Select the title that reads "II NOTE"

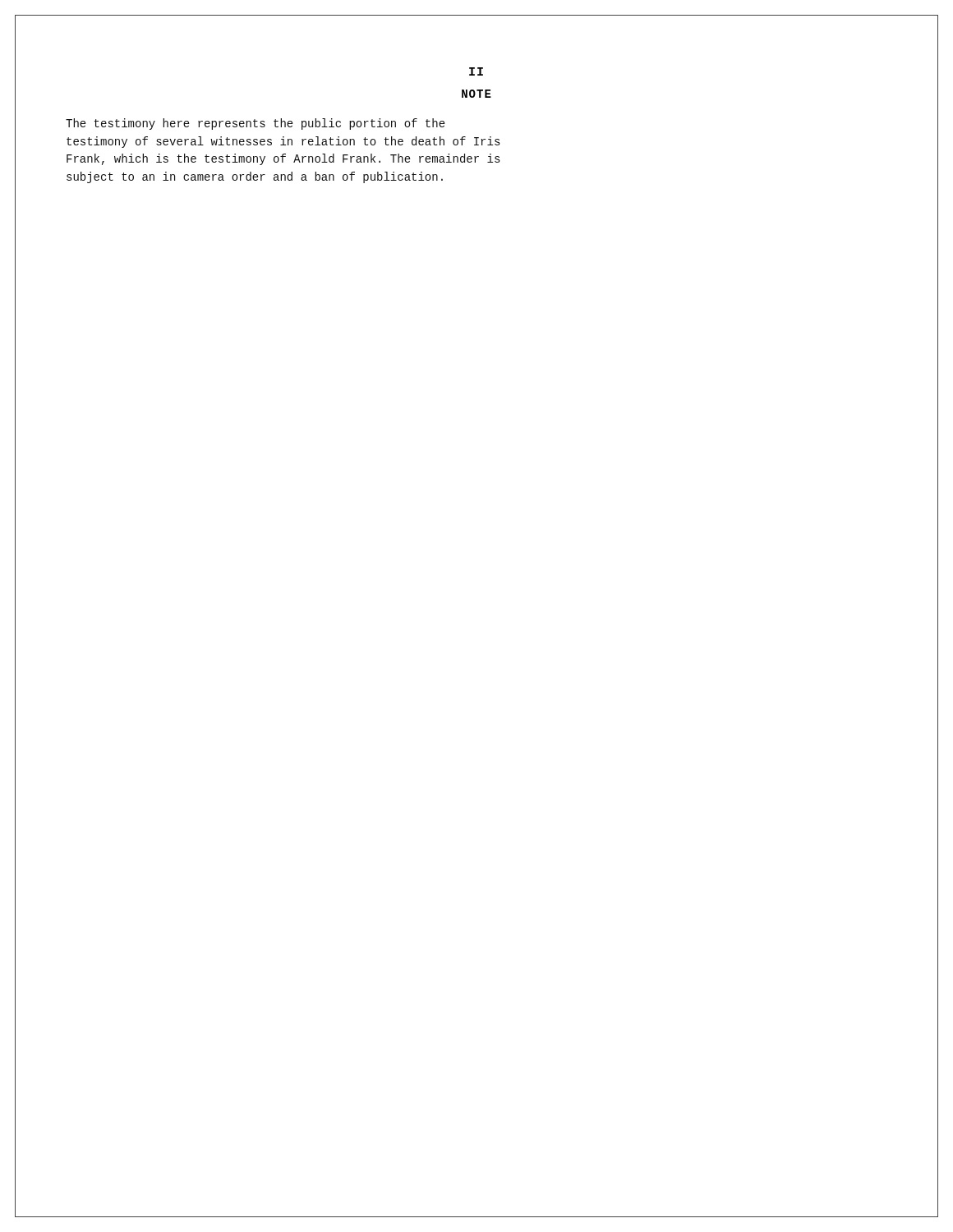(476, 83)
